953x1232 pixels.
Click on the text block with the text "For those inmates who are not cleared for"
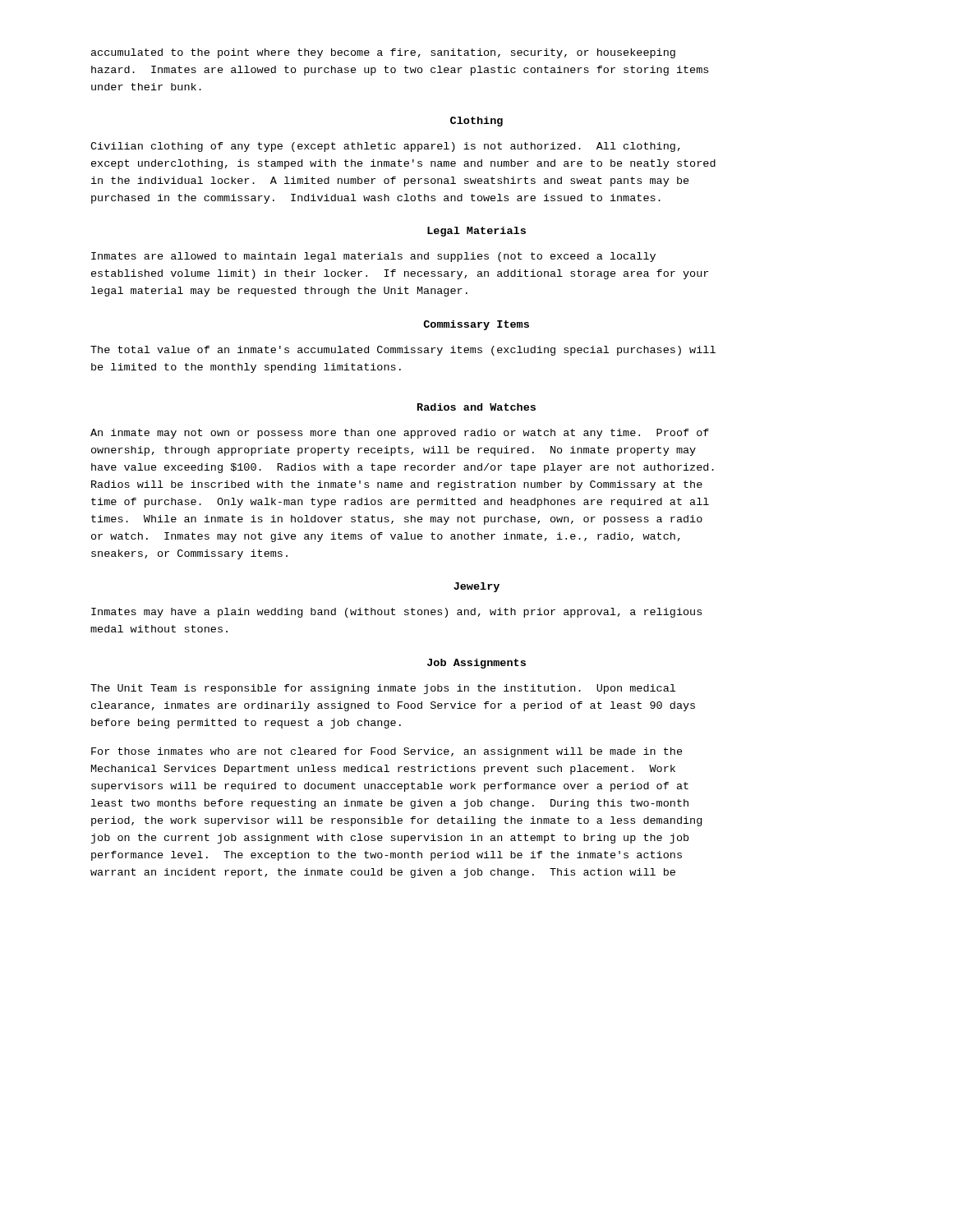[x=397, y=812]
